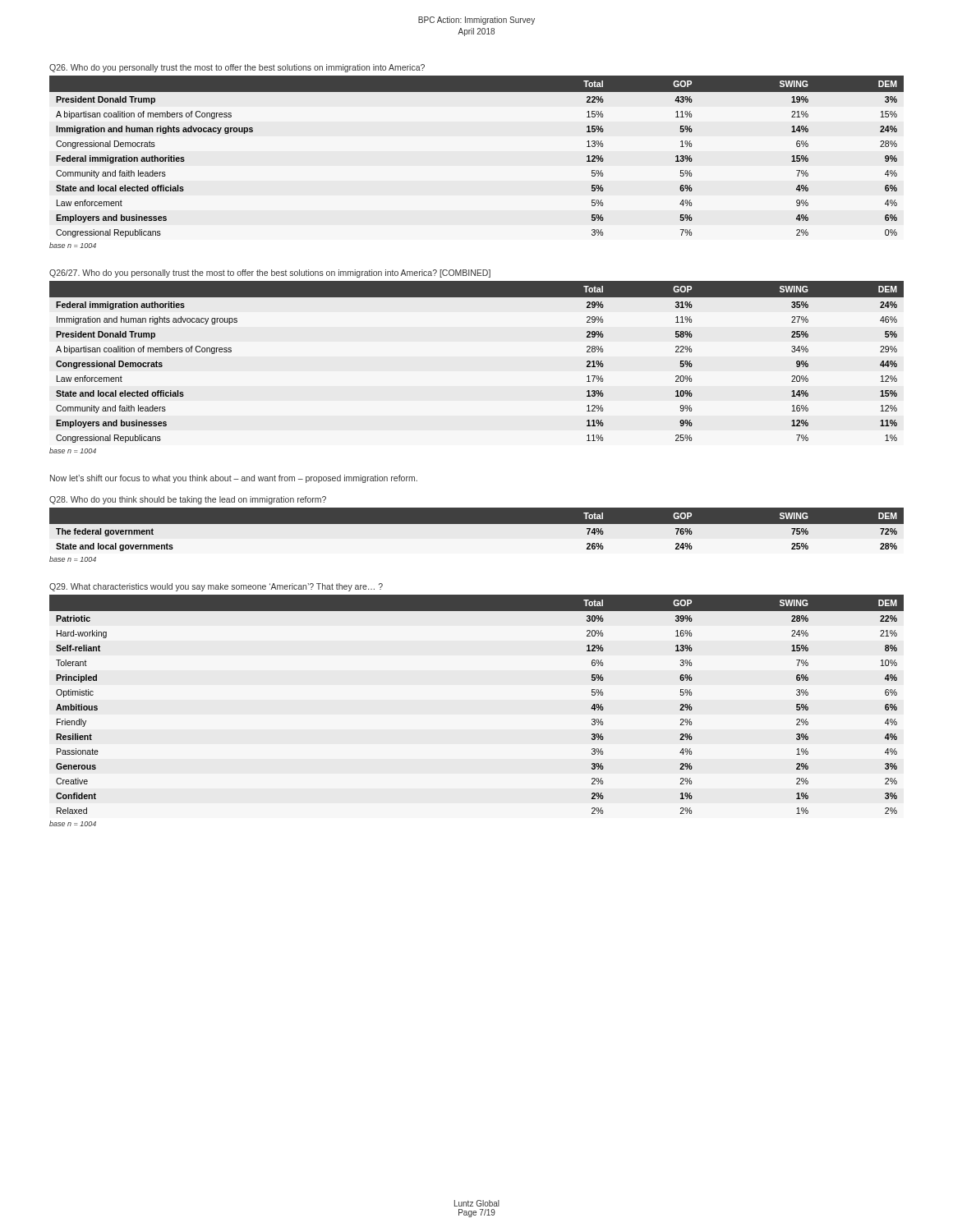This screenshot has height=1232, width=953.
Task: Find the table that mentions "The federal government"
Action: click(476, 531)
